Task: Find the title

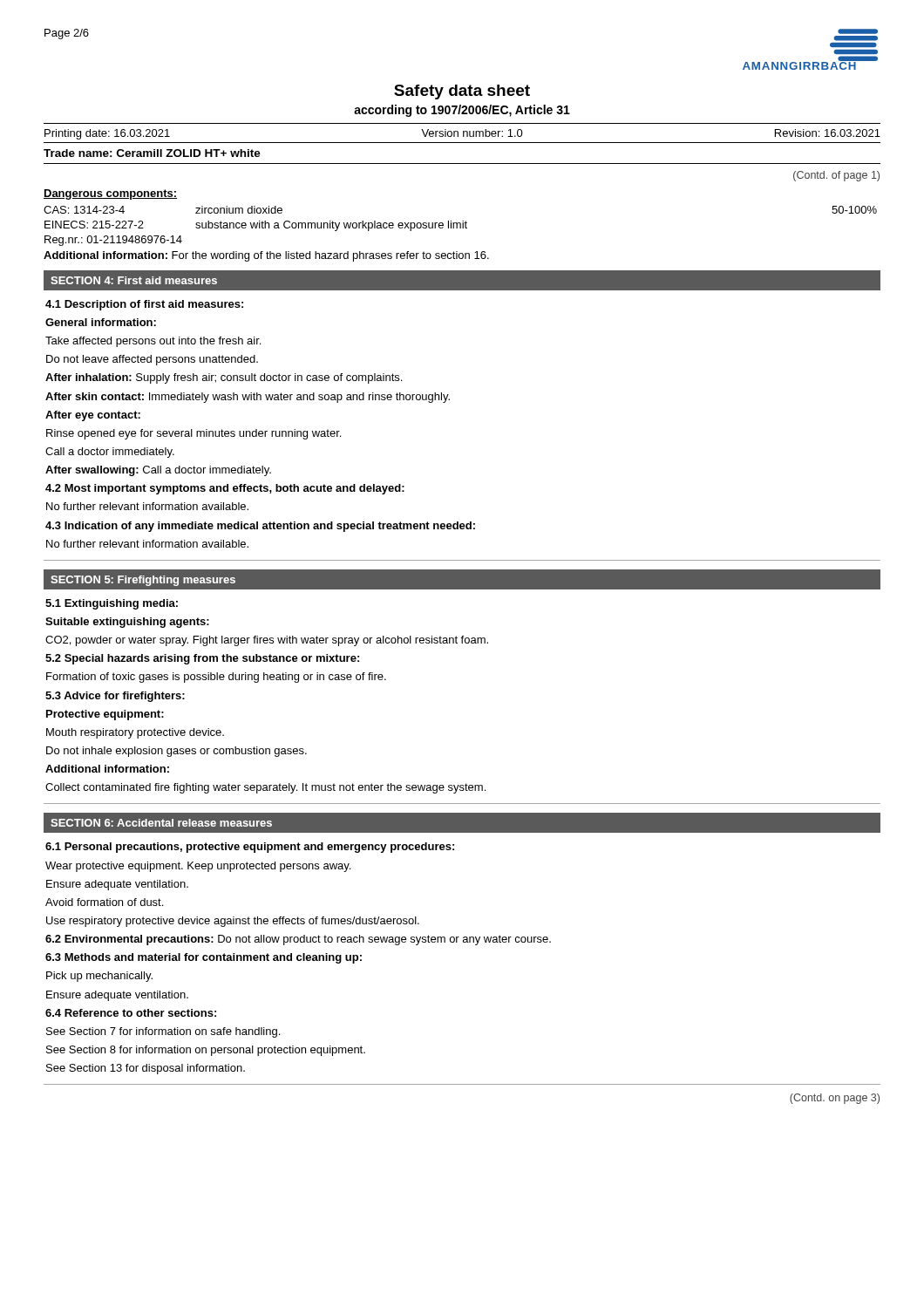Action: (462, 99)
